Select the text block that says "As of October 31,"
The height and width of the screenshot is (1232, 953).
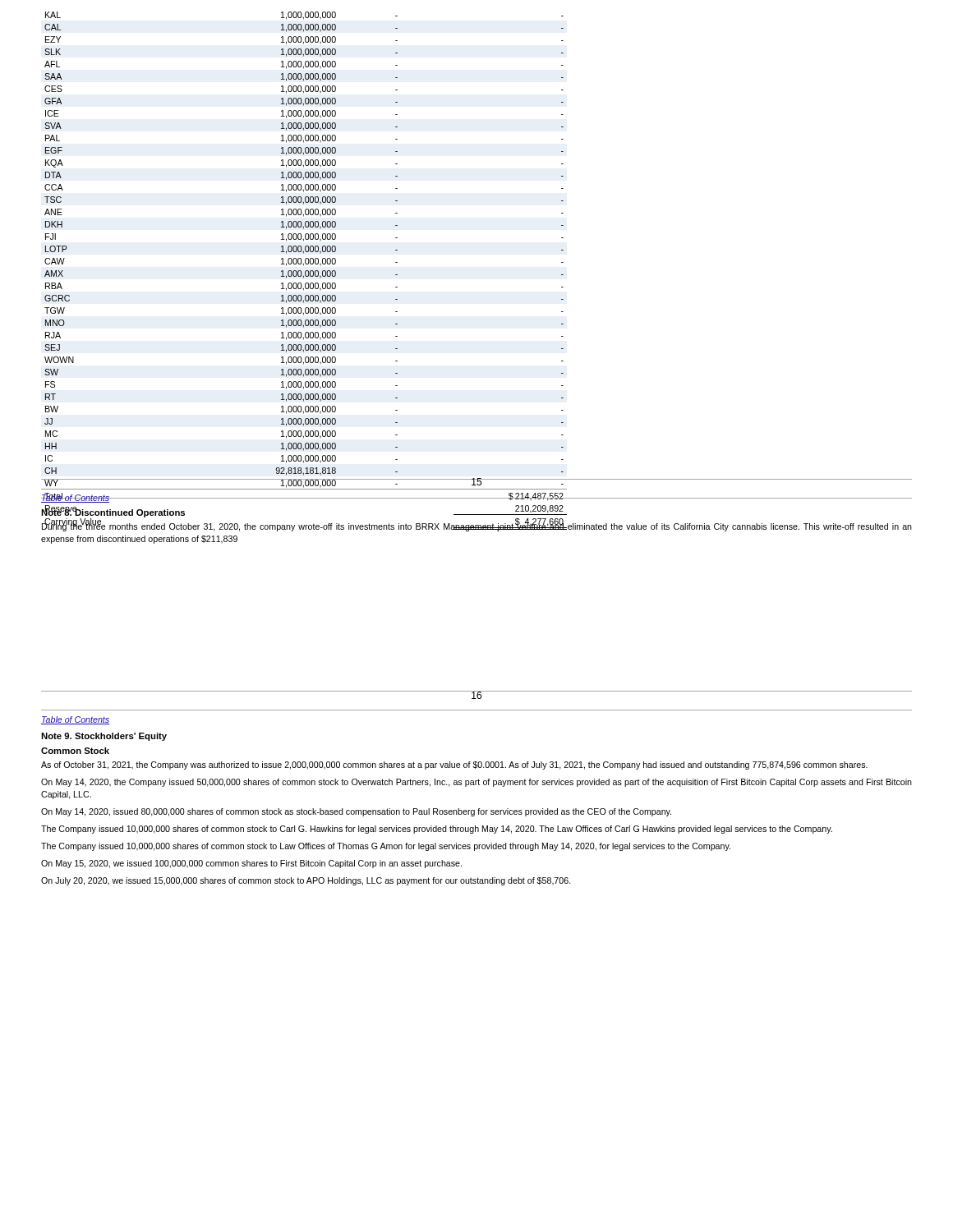(455, 765)
